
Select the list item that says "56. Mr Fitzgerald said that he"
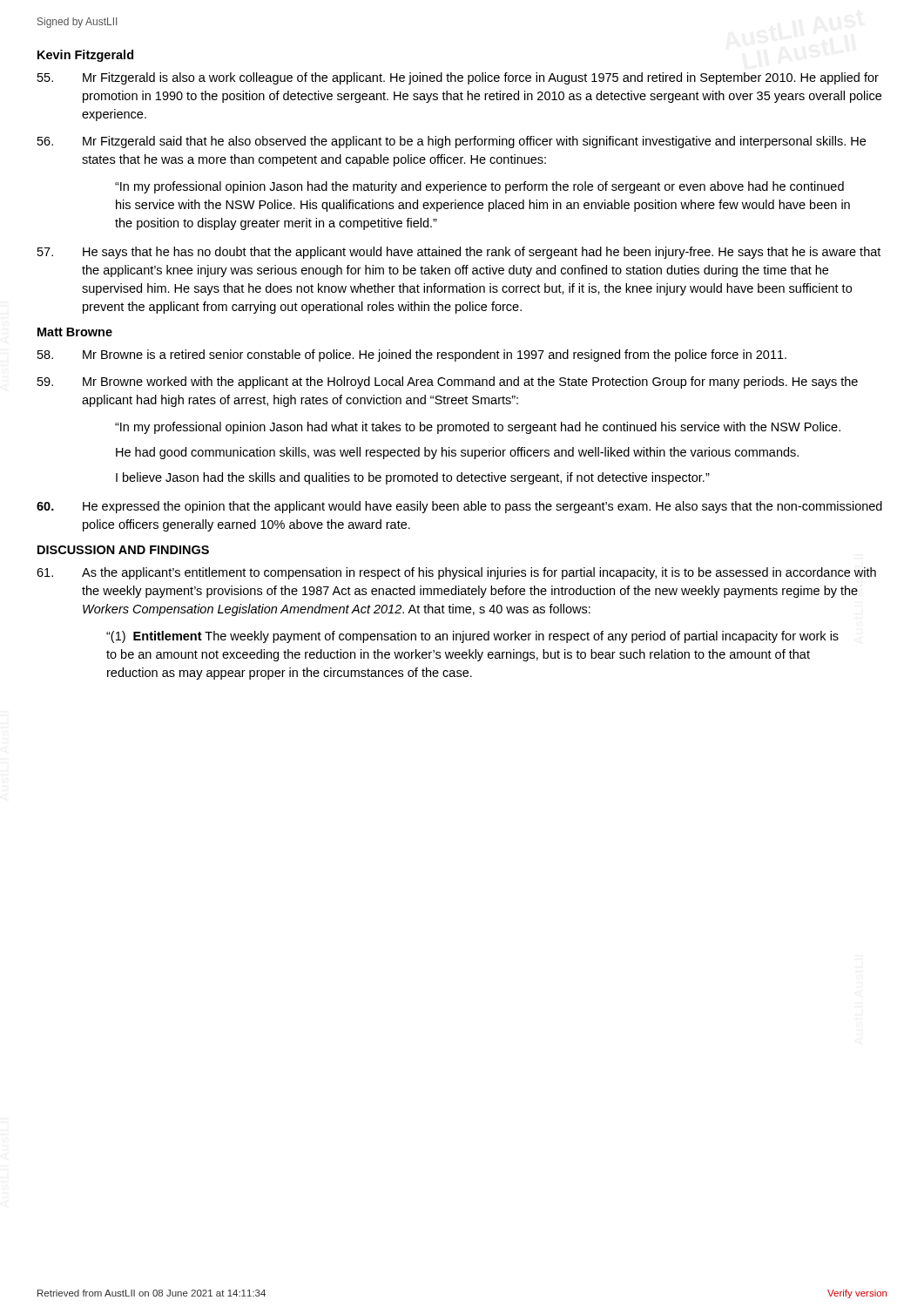pyautogui.click(x=462, y=151)
